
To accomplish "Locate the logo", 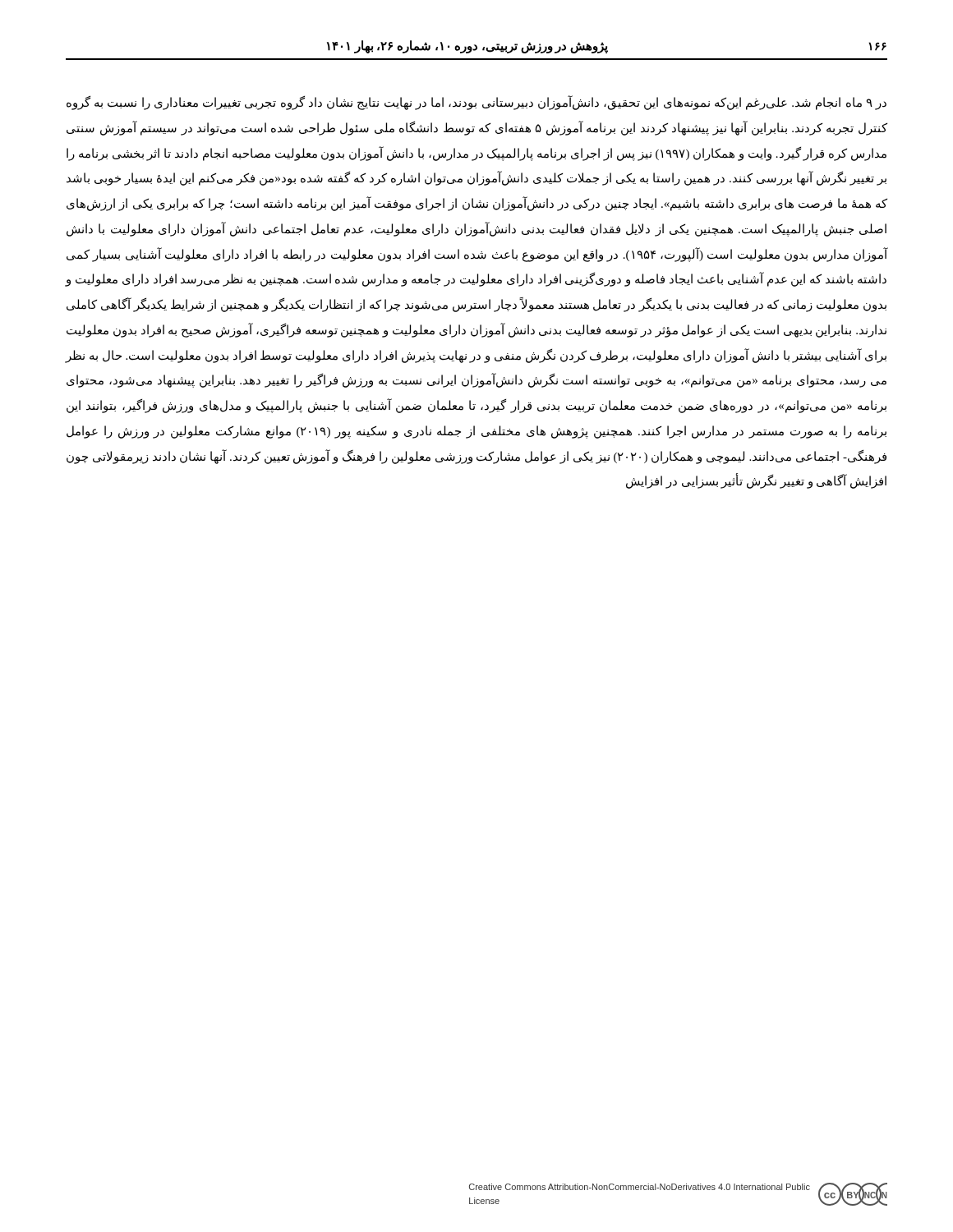I will click(x=476, y=1194).
